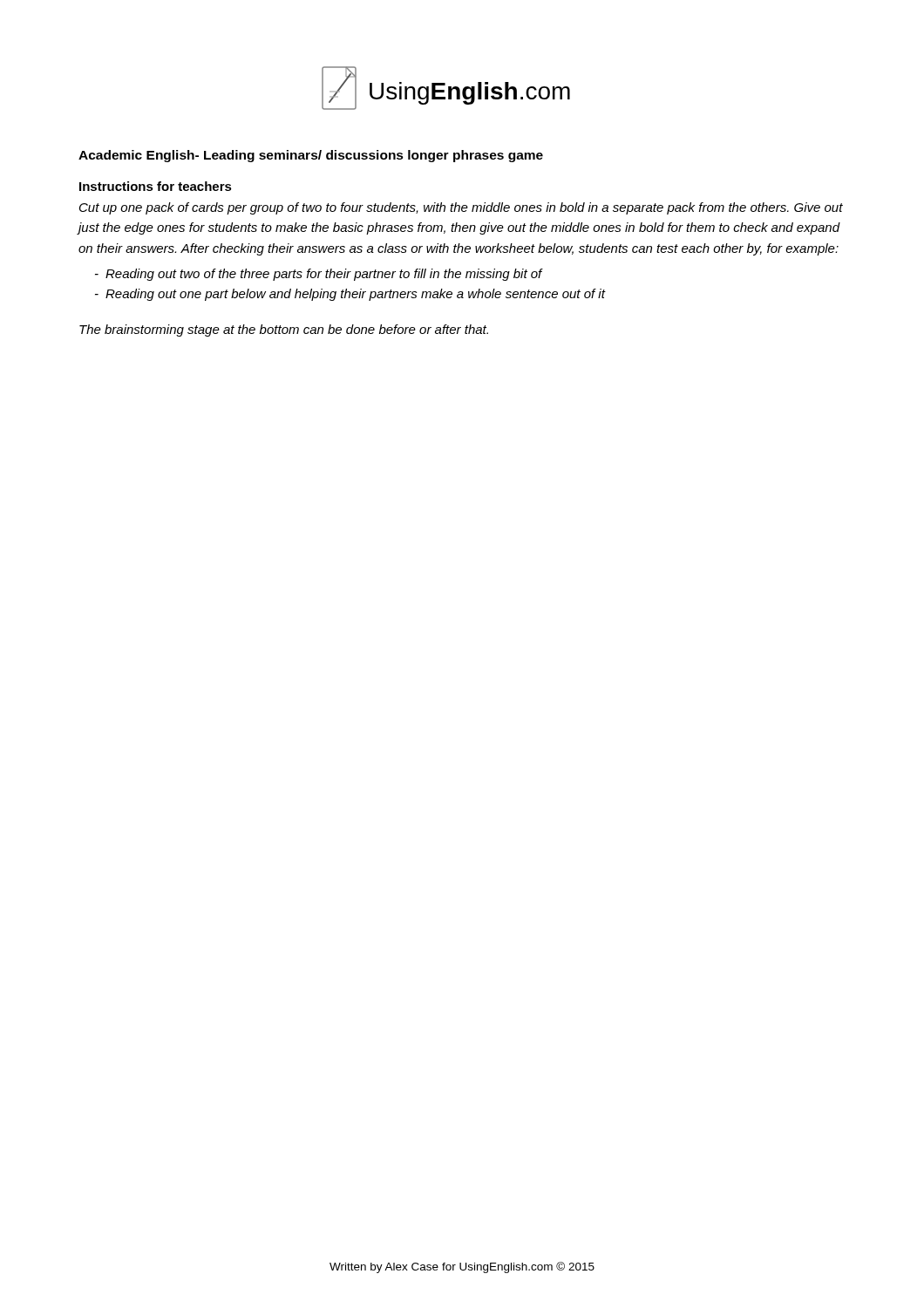The image size is (924, 1308).
Task: Point to the region starting "- Reading out one"
Action: point(470,294)
